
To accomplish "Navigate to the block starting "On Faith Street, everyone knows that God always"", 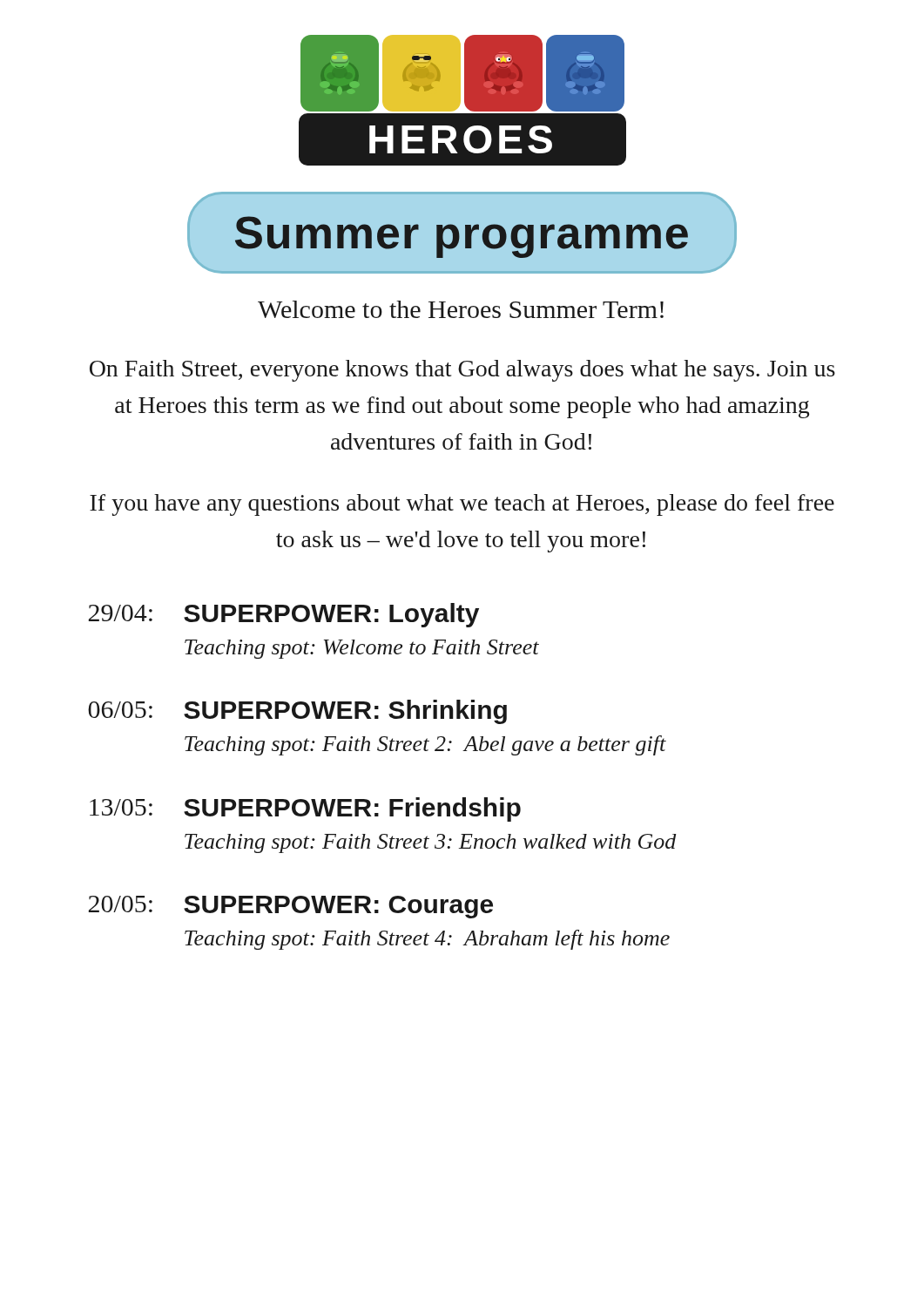I will click(462, 405).
